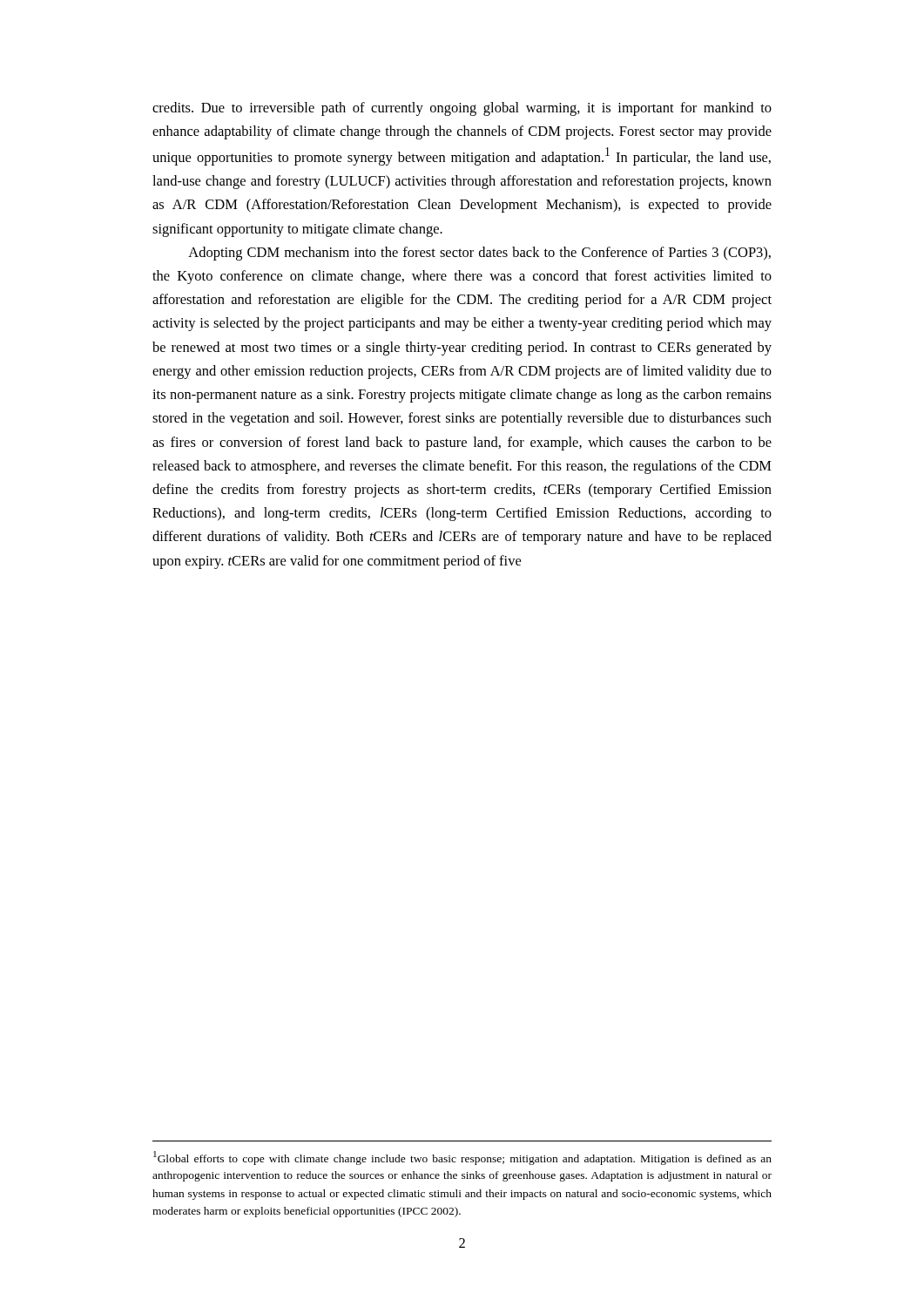Click the passage that begins "credits. Due to"

[462, 168]
